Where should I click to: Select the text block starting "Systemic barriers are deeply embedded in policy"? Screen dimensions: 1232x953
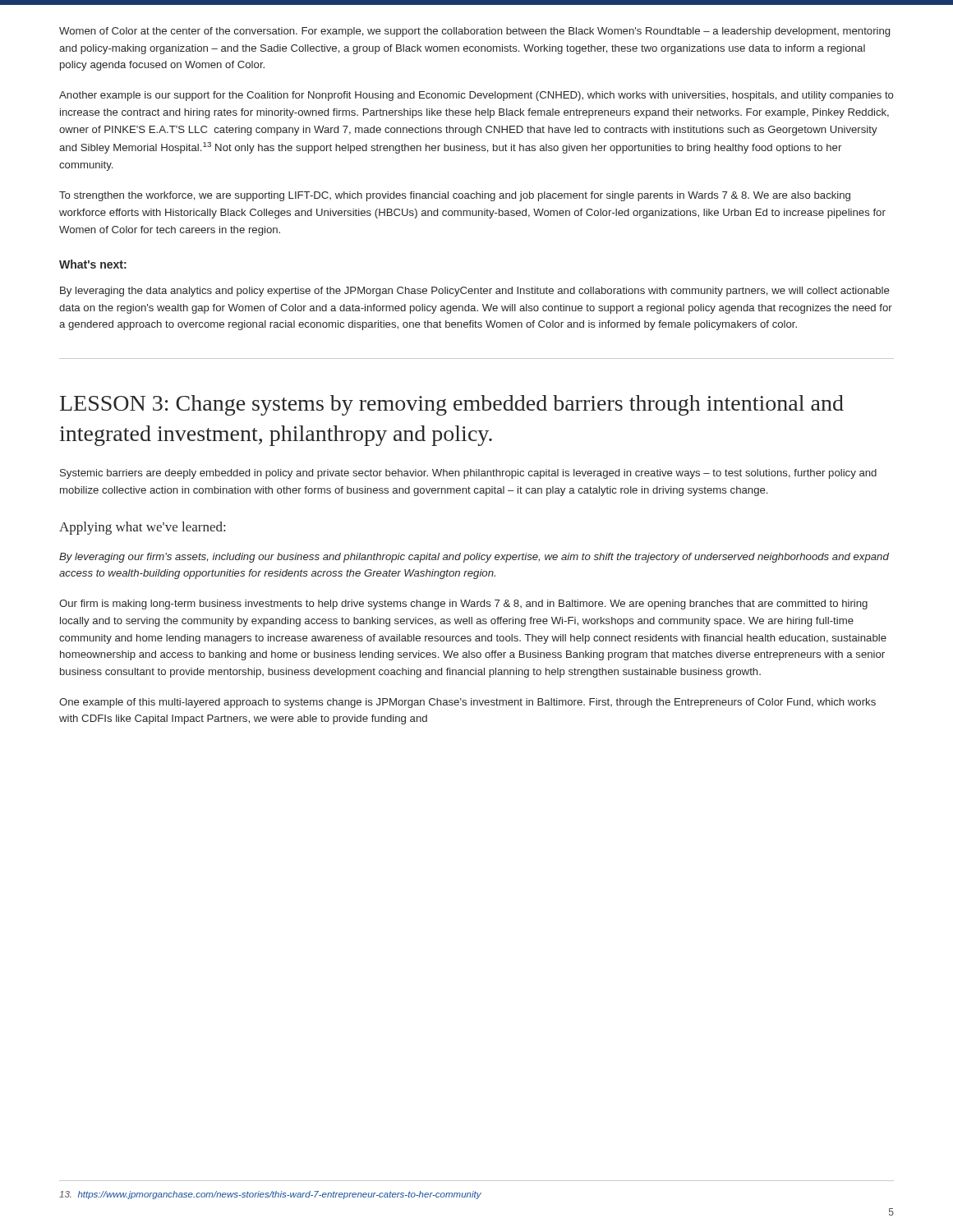tap(468, 481)
